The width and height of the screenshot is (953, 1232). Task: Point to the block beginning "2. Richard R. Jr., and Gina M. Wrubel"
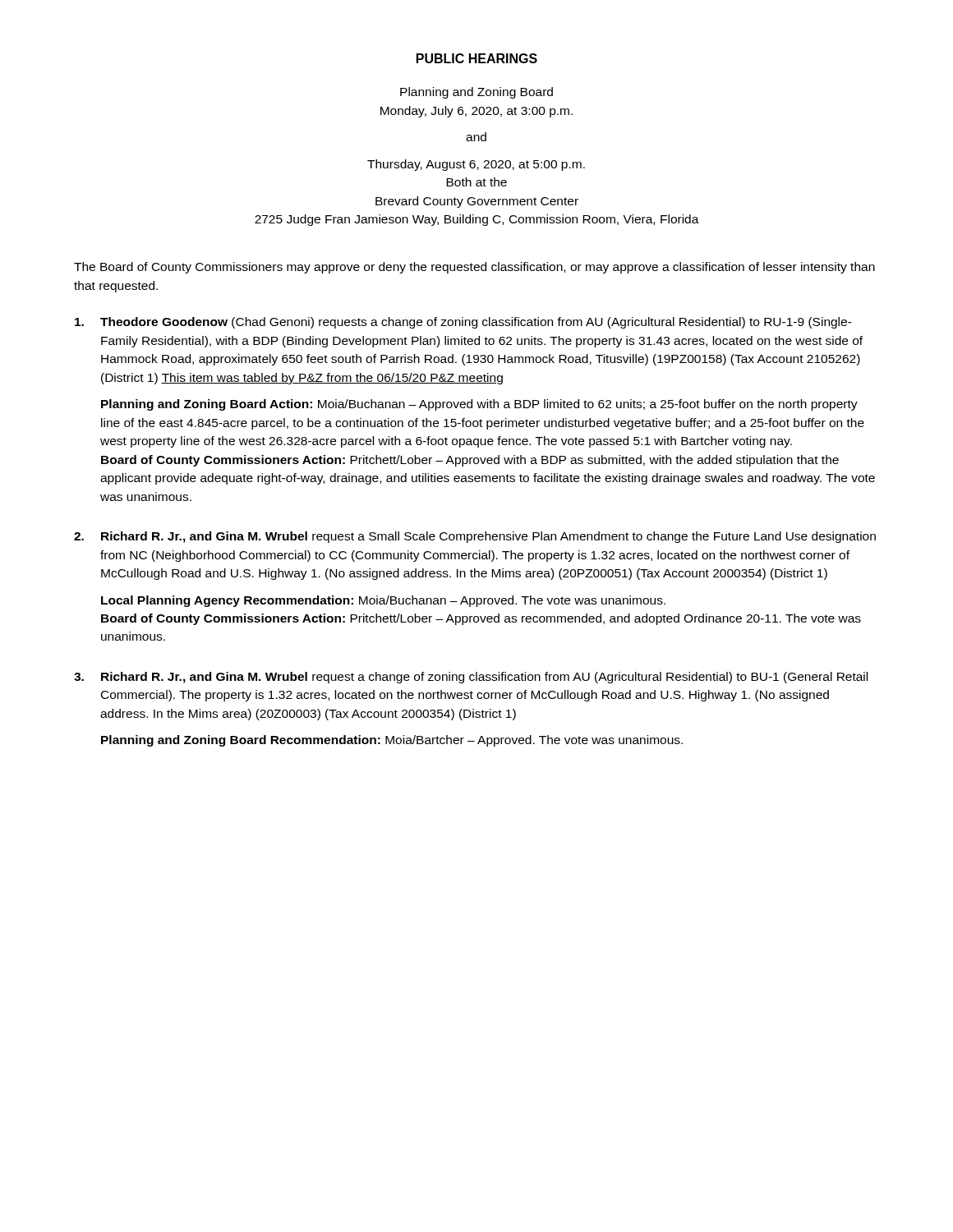pos(476,589)
